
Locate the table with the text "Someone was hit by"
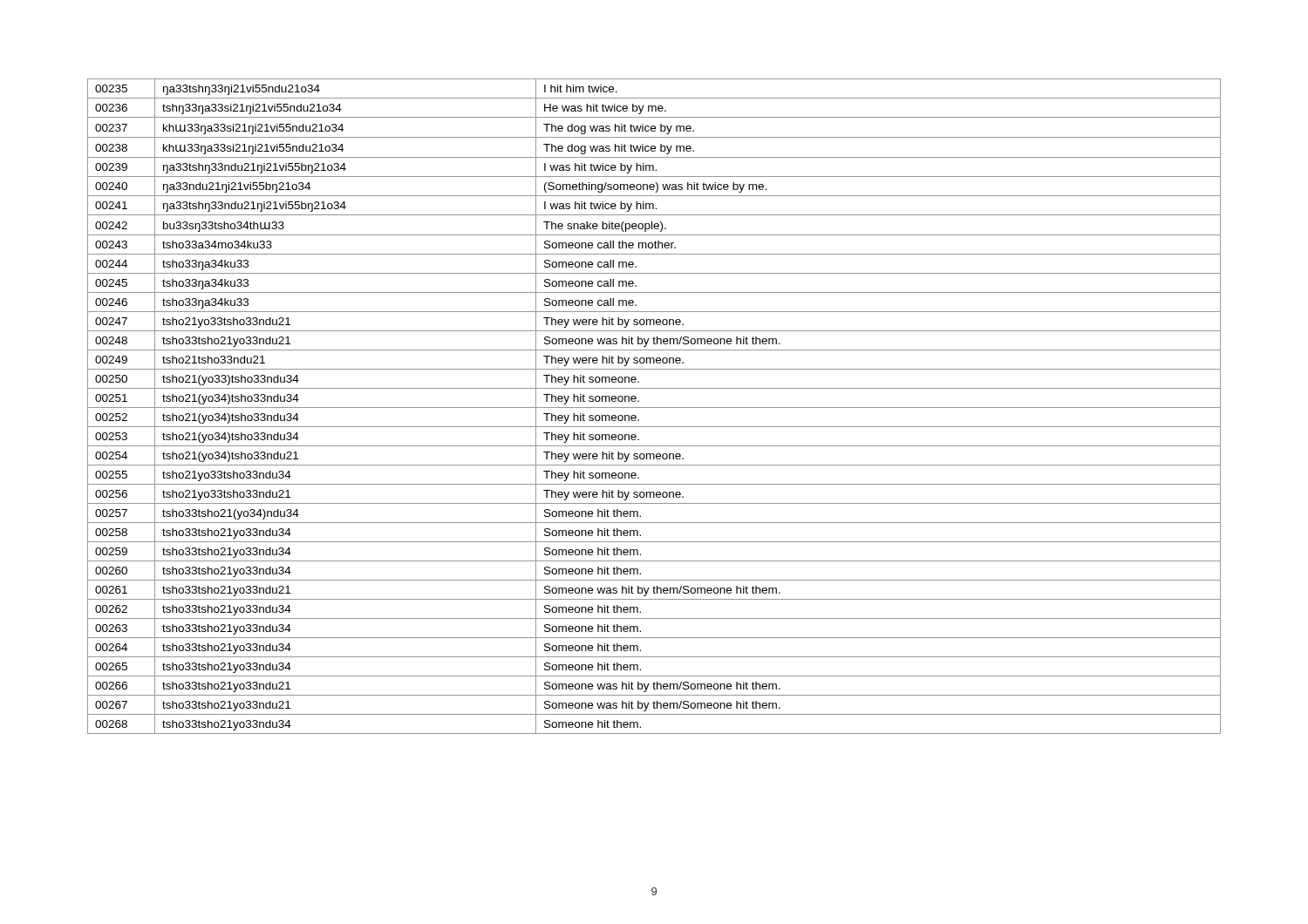654,406
